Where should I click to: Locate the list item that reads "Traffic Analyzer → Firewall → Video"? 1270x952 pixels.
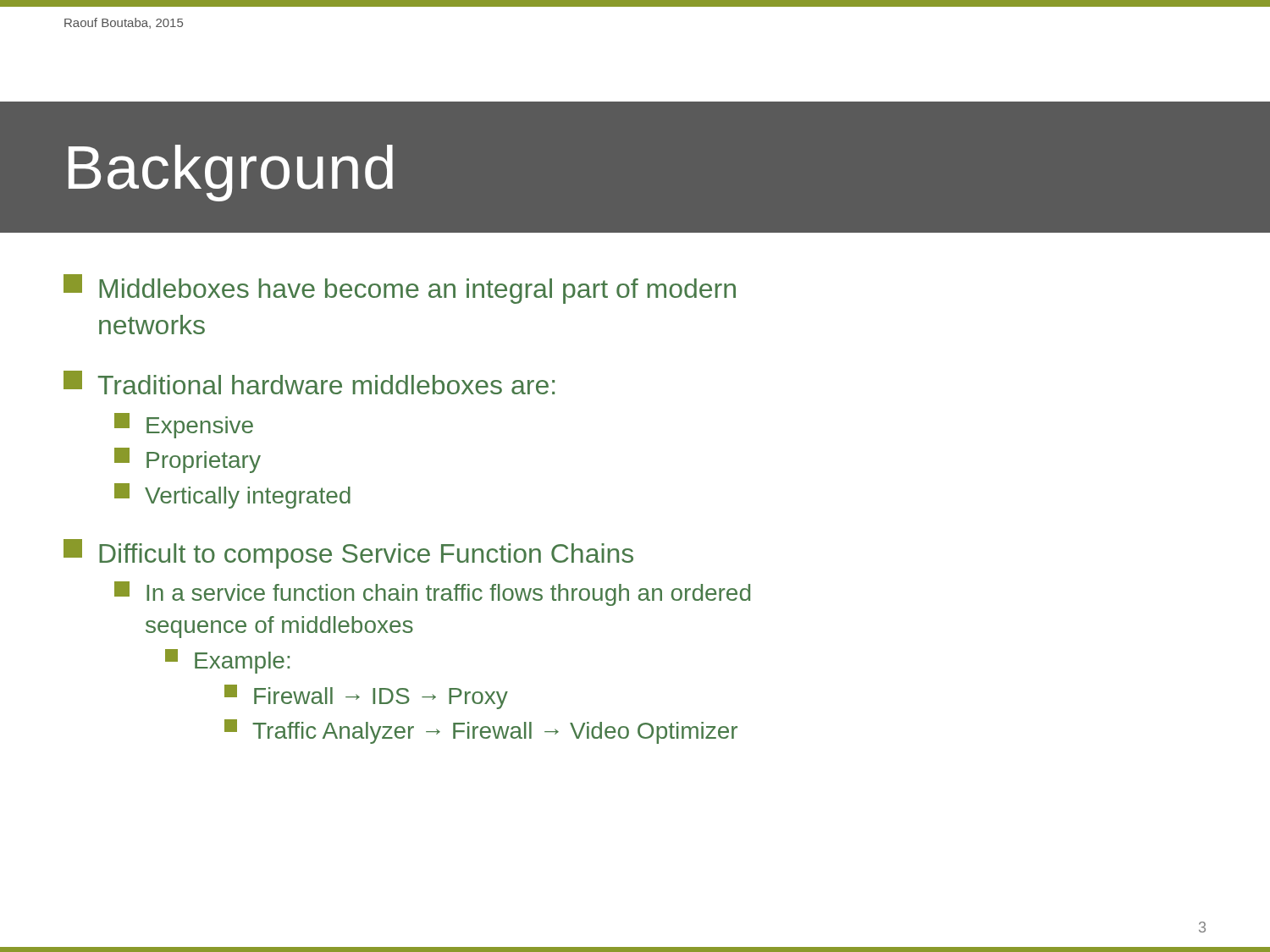click(481, 731)
